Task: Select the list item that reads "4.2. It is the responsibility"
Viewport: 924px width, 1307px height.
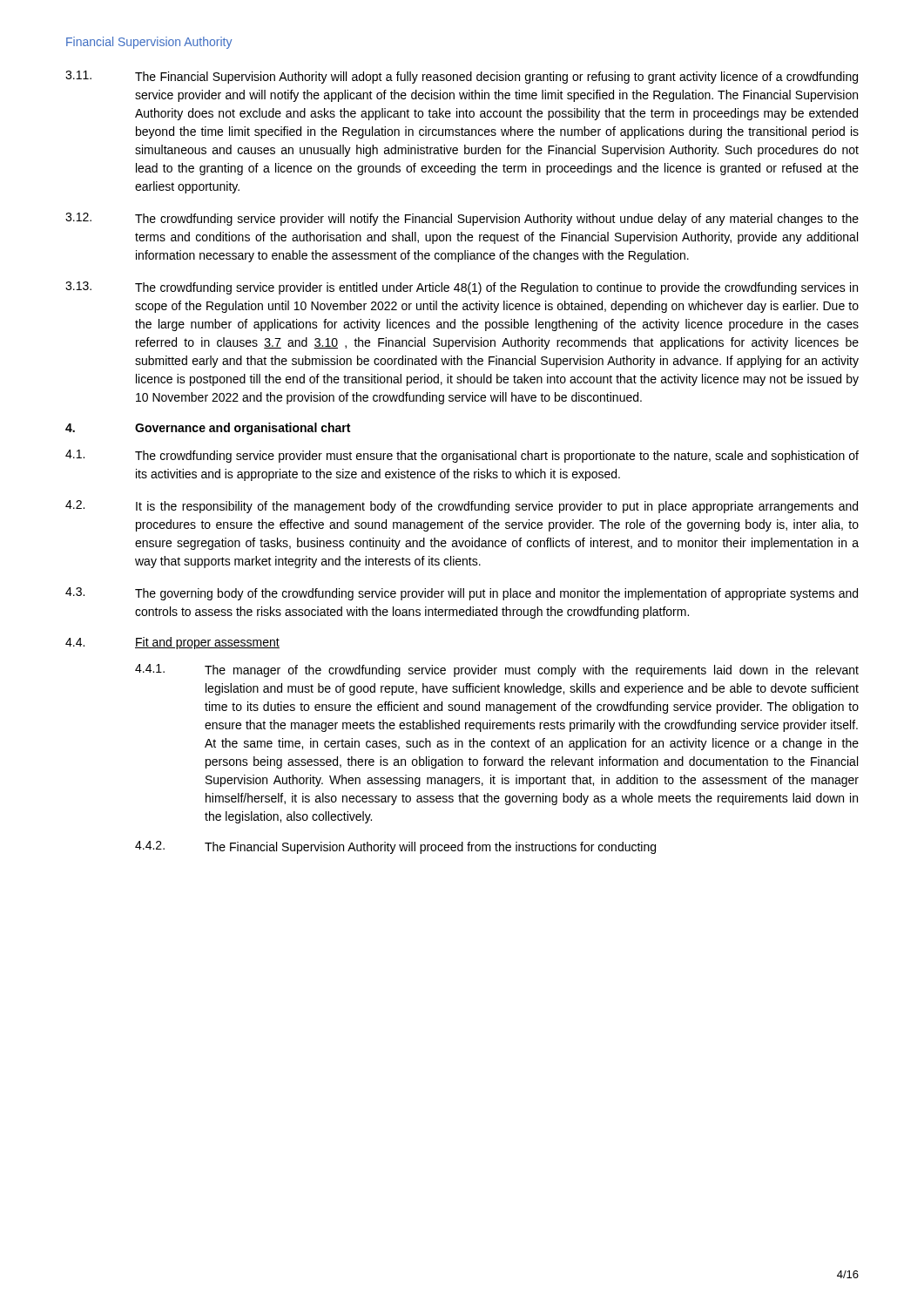Action: (x=462, y=534)
